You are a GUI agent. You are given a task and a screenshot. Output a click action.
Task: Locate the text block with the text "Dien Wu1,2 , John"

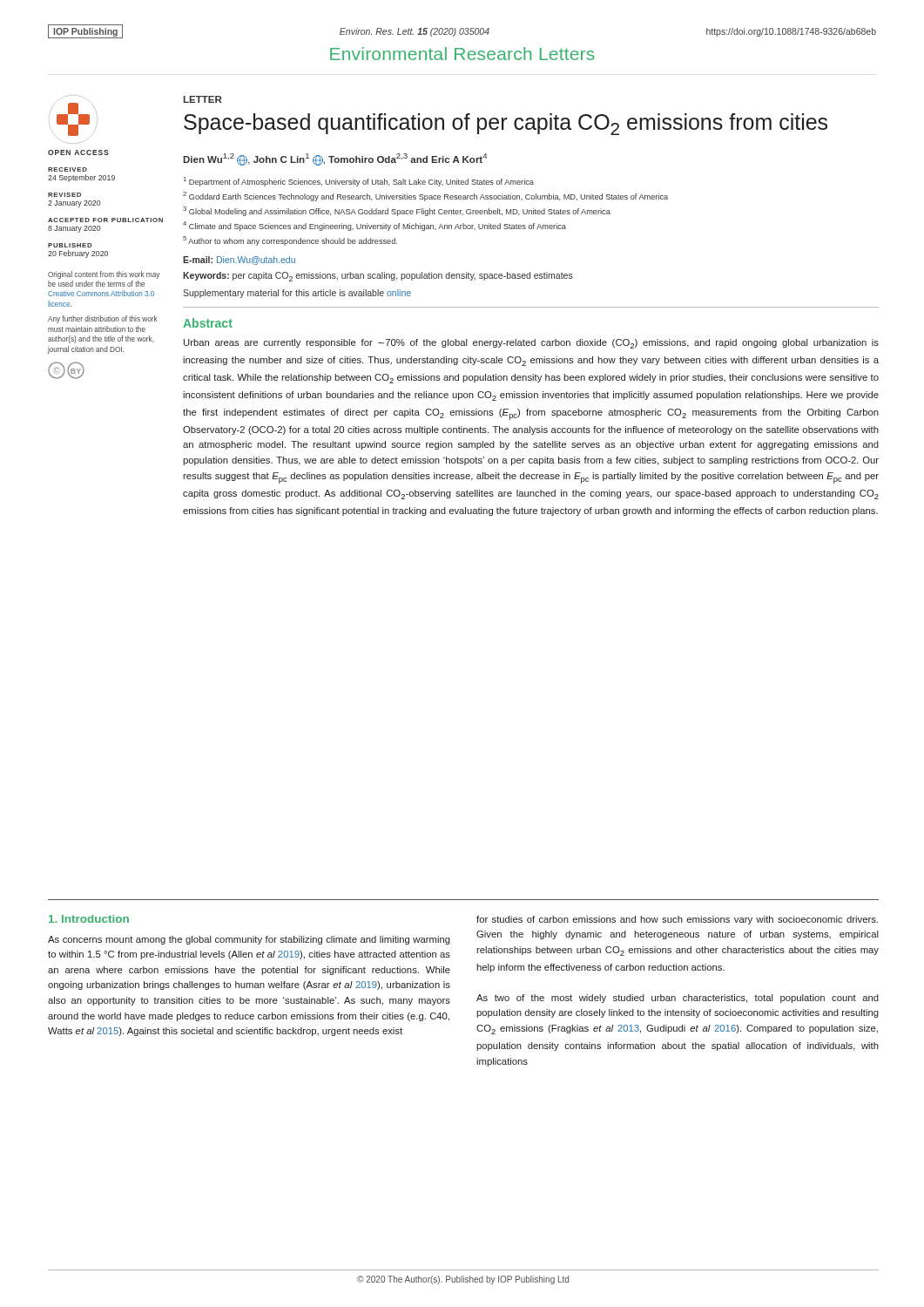(335, 158)
